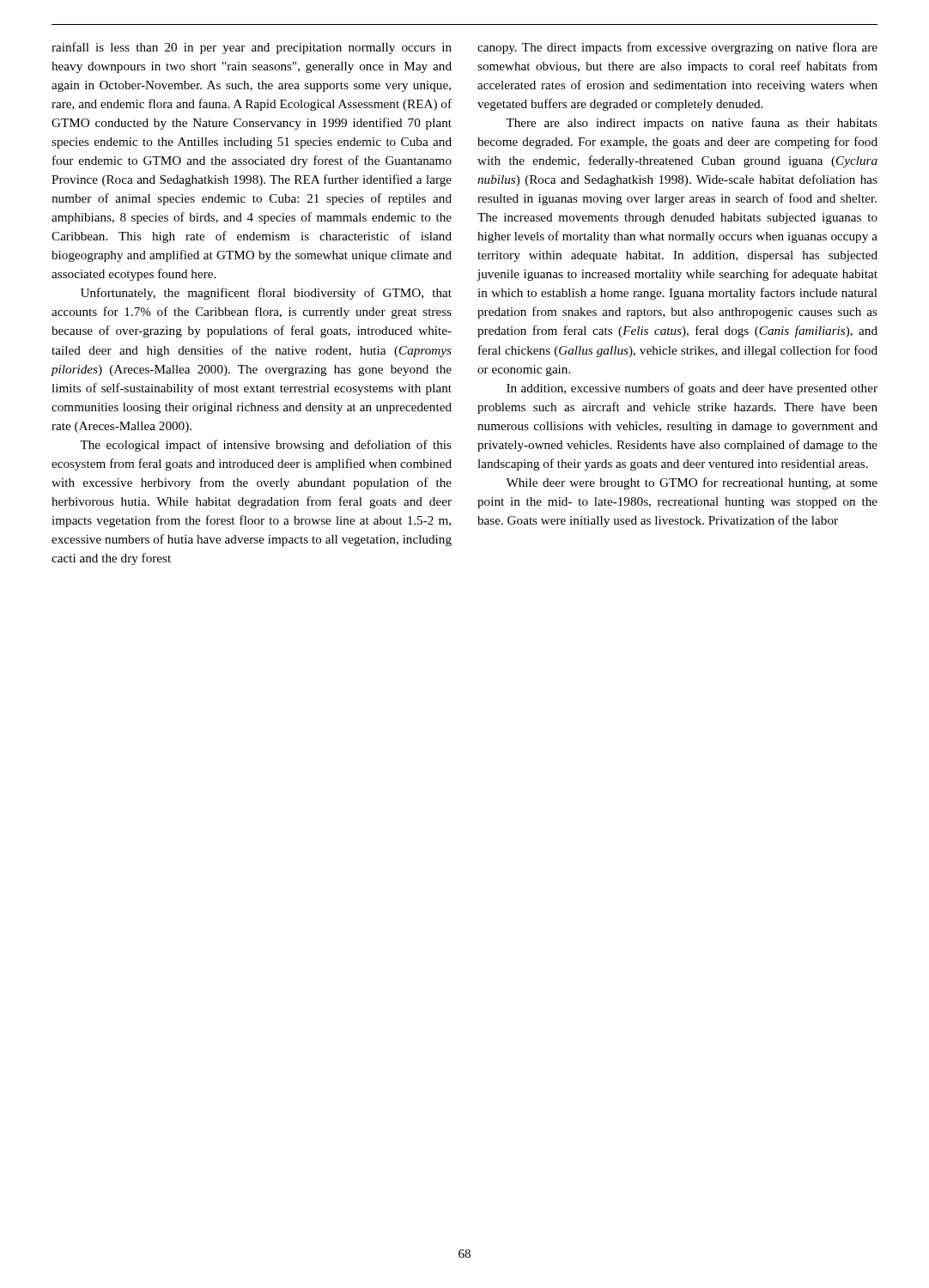The image size is (929, 1288).
Task: Locate the text block with the text "While deer were brought to GTMO"
Action: coord(677,501)
